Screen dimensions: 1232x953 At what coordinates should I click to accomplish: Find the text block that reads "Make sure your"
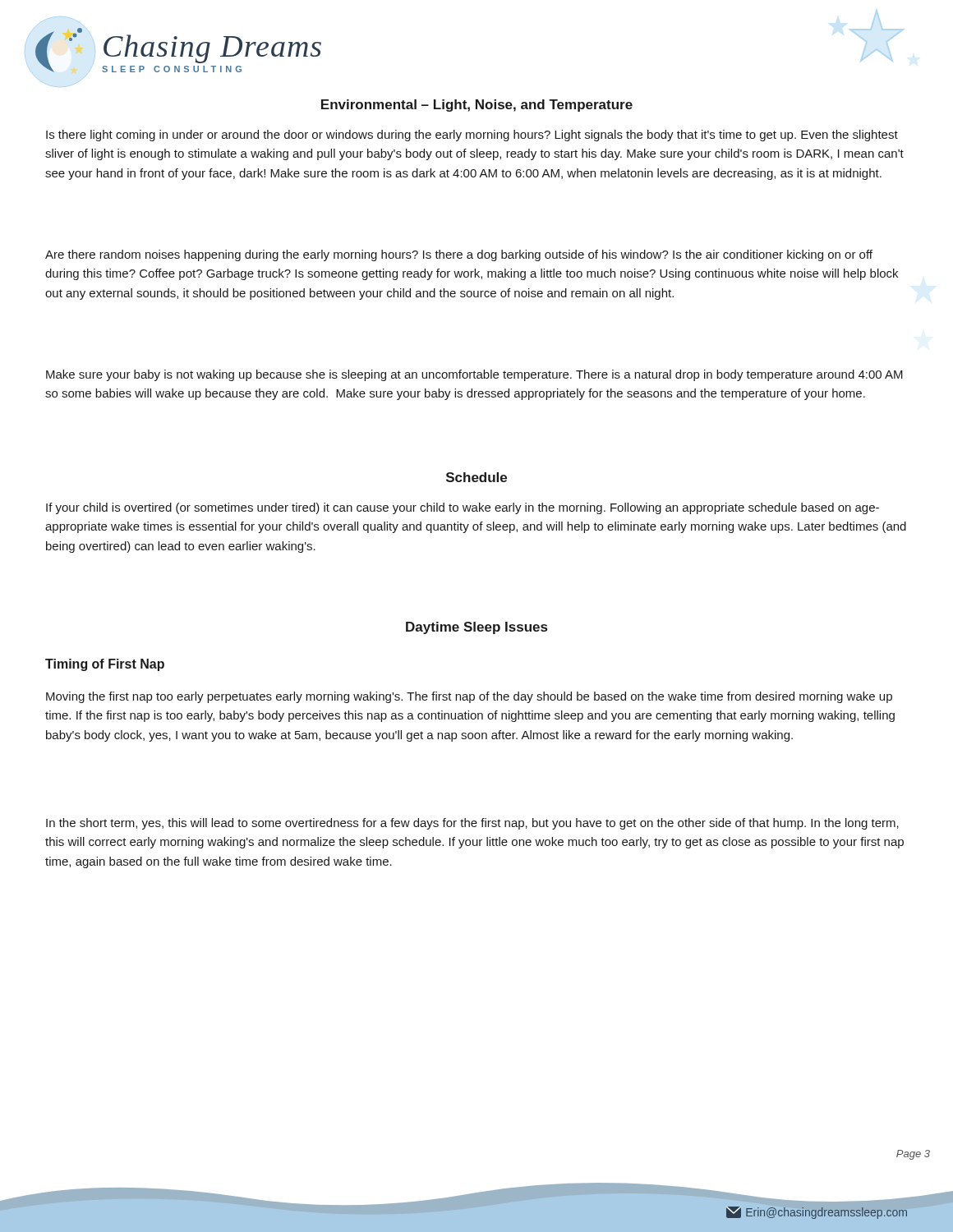tap(474, 384)
